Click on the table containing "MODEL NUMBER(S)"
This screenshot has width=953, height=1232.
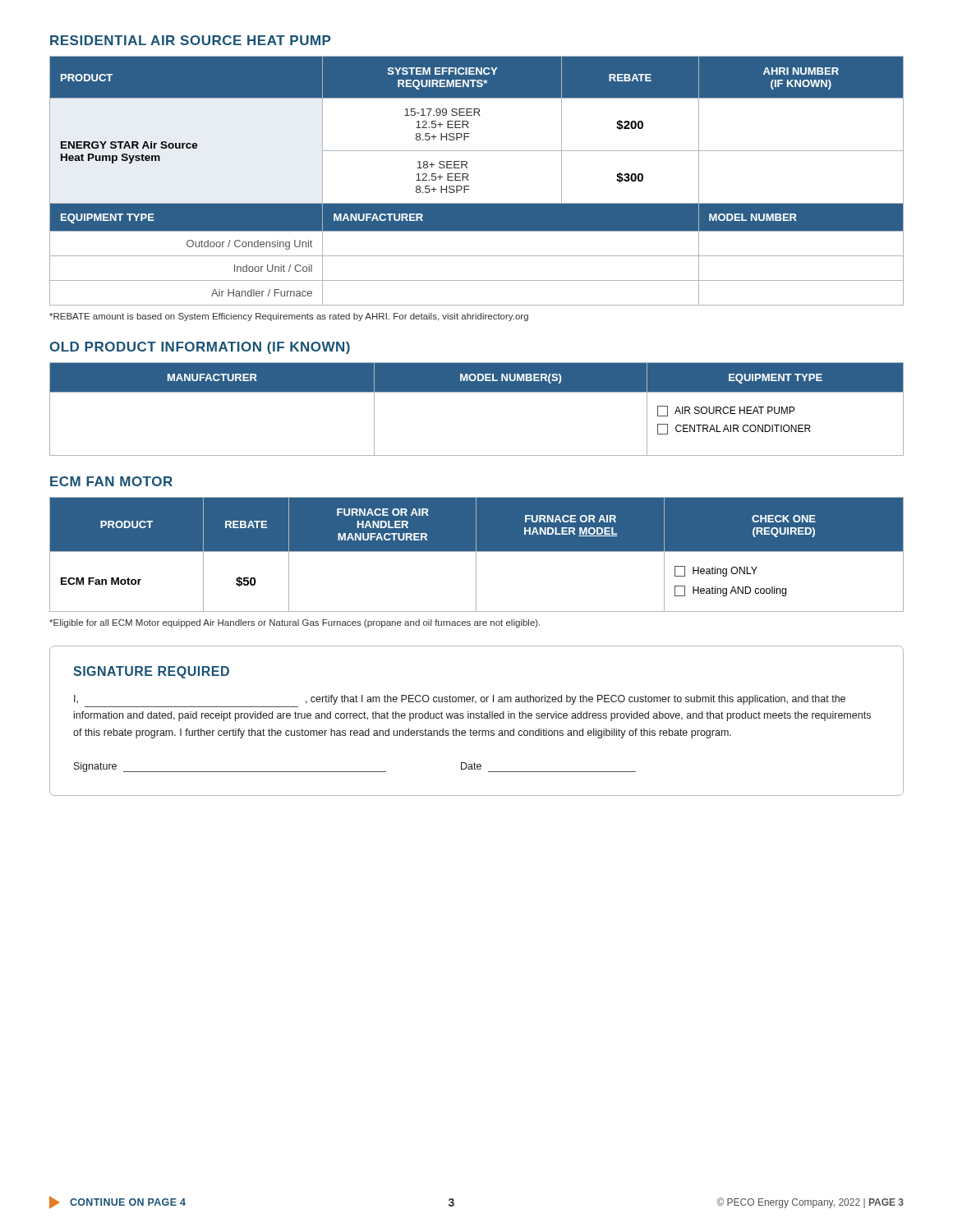pyautogui.click(x=476, y=409)
